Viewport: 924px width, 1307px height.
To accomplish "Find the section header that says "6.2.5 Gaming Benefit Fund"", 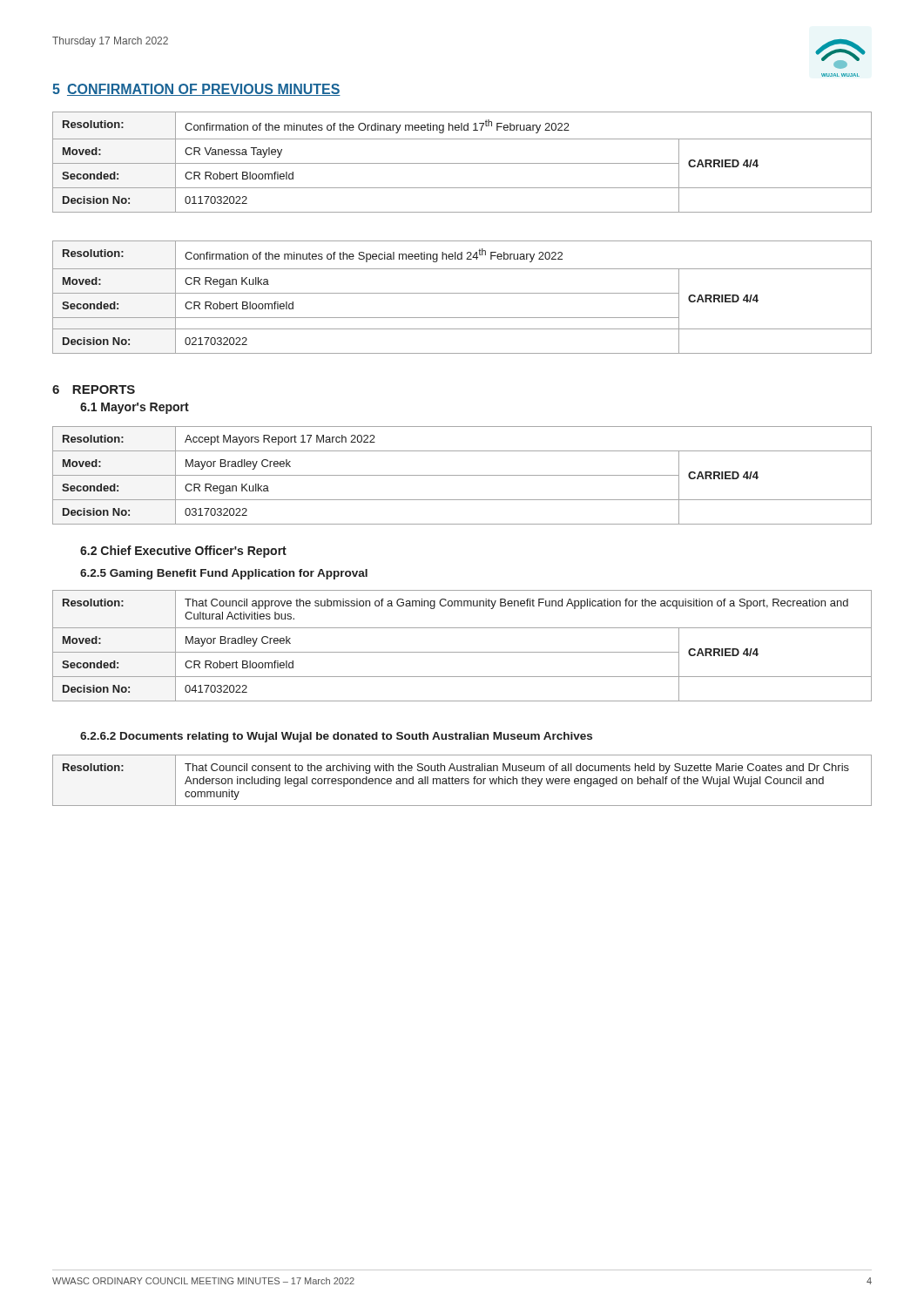I will coord(224,573).
